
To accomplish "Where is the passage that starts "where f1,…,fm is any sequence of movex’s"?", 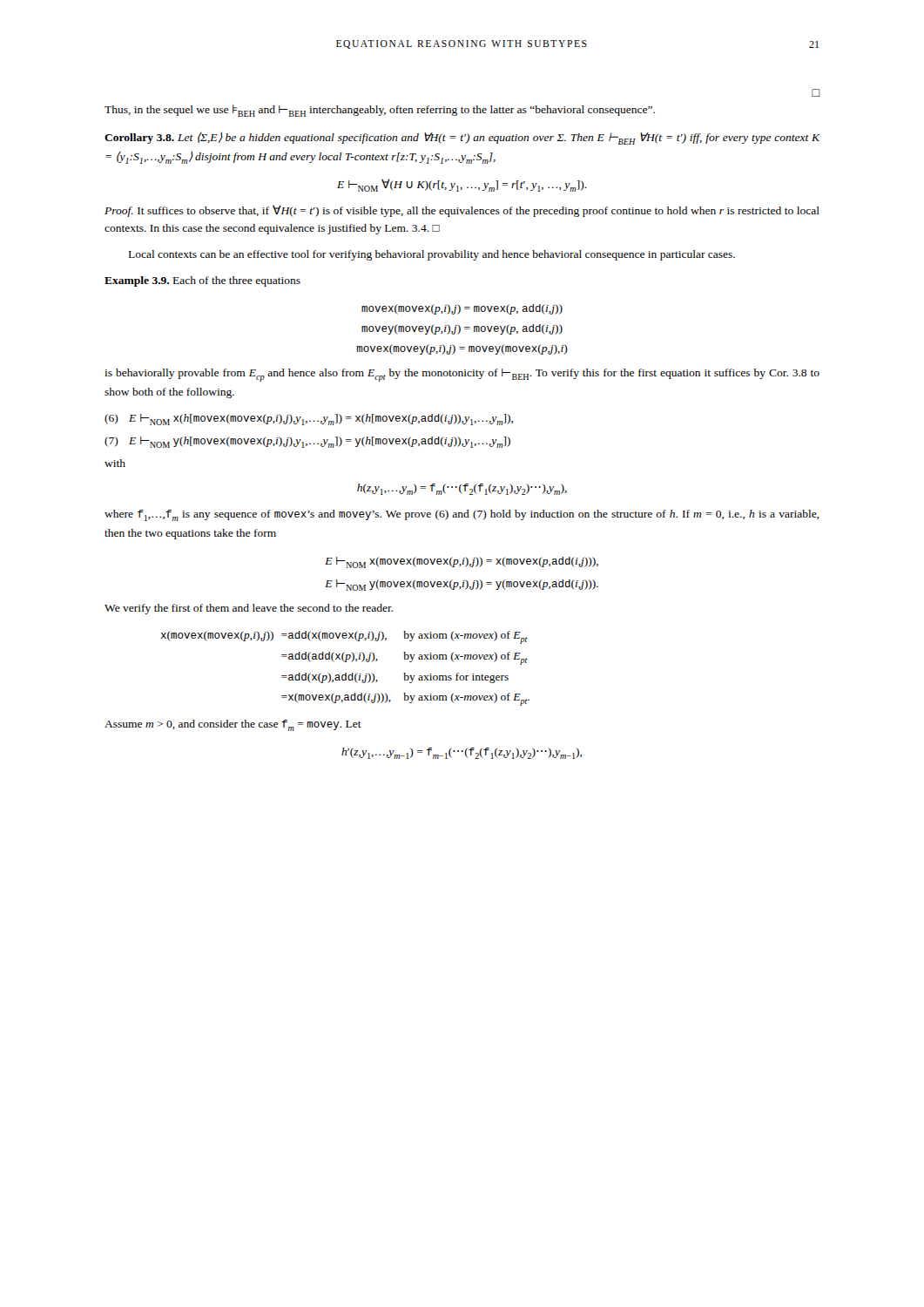I will coord(462,523).
